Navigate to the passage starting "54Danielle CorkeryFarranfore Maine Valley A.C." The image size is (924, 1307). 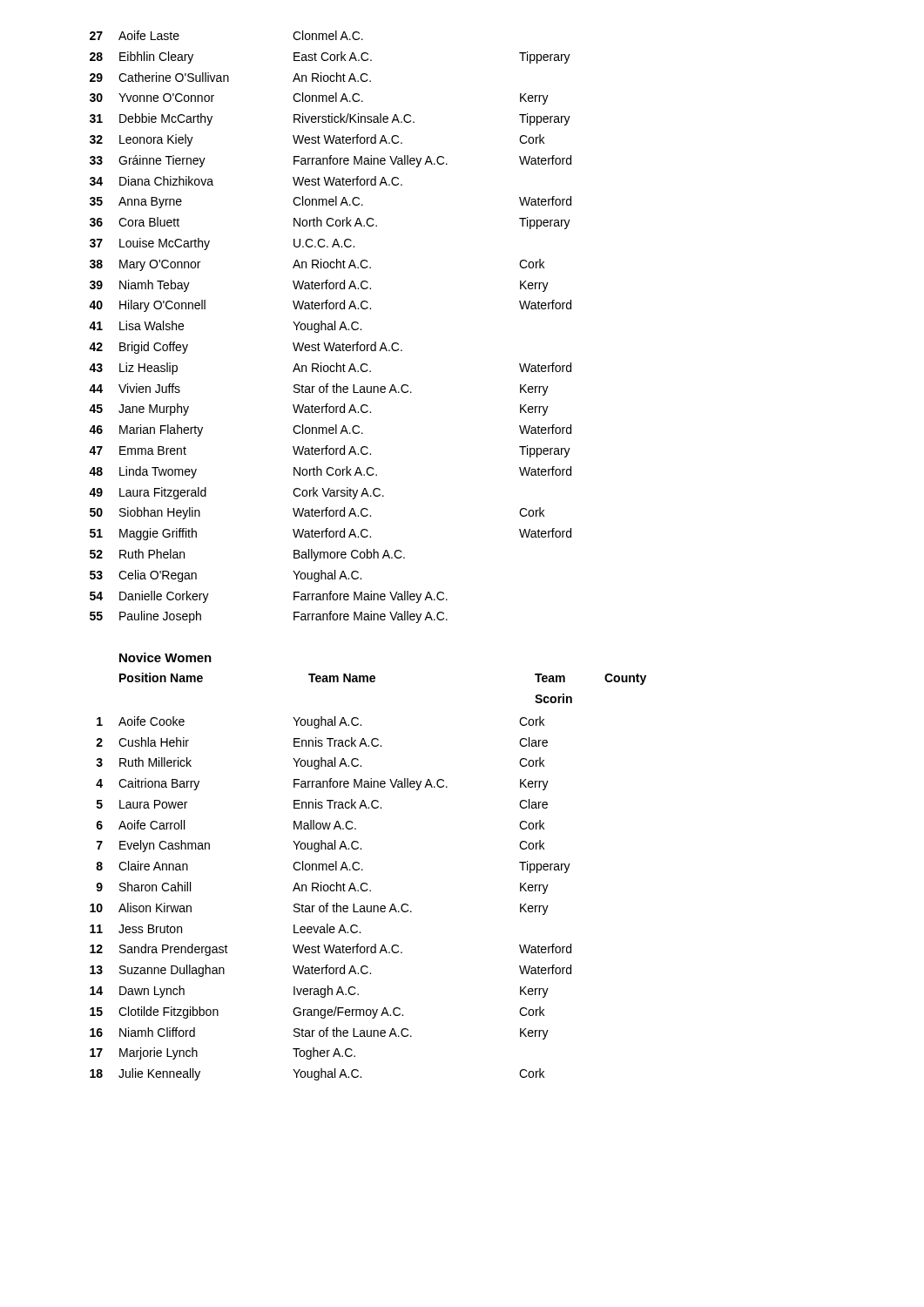pos(294,596)
